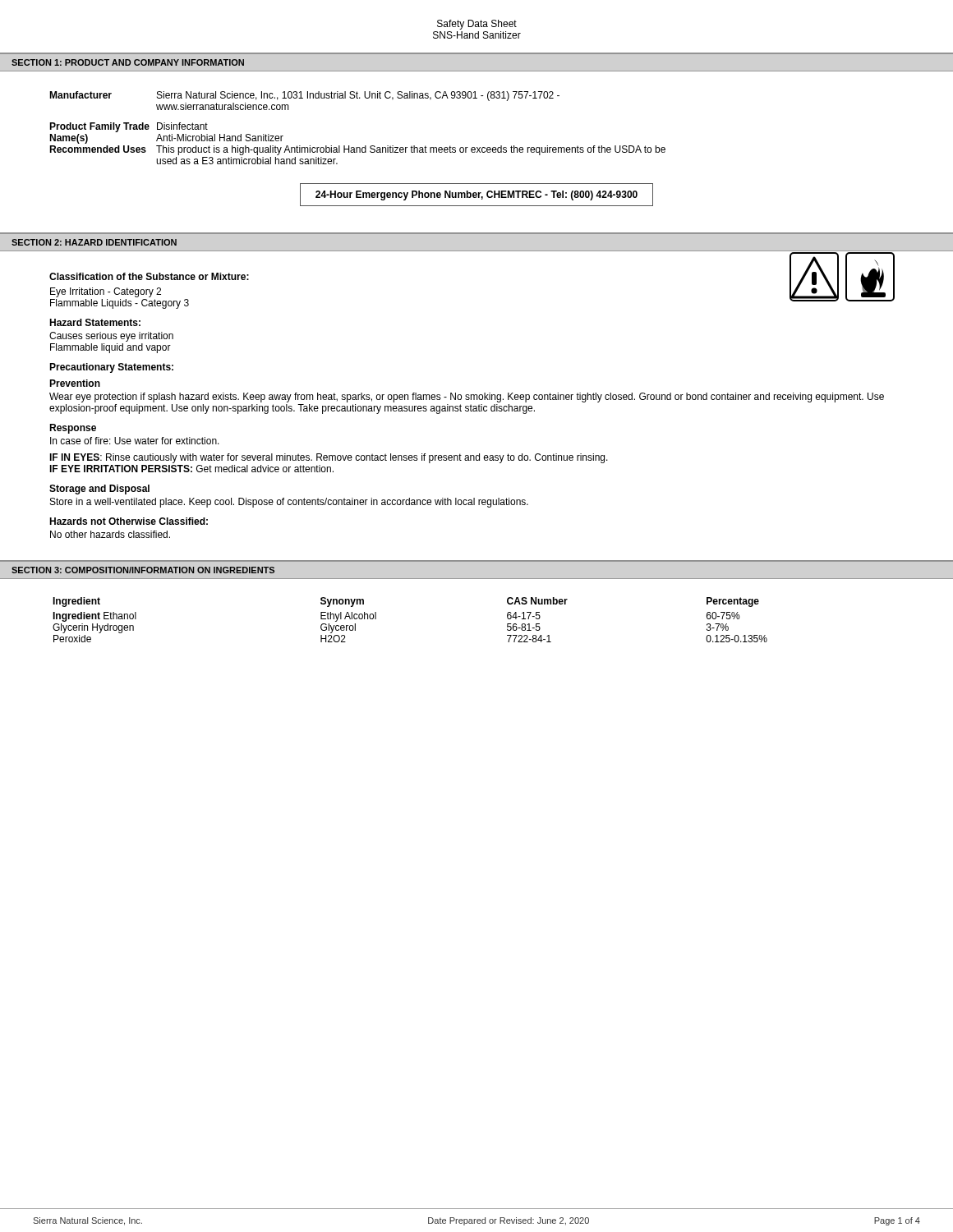Viewport: 953px width, 1232px height.
Task: Locate the element starting "Precautionary Statements: Prevention Wear eye"
Action: coord(476,388)
